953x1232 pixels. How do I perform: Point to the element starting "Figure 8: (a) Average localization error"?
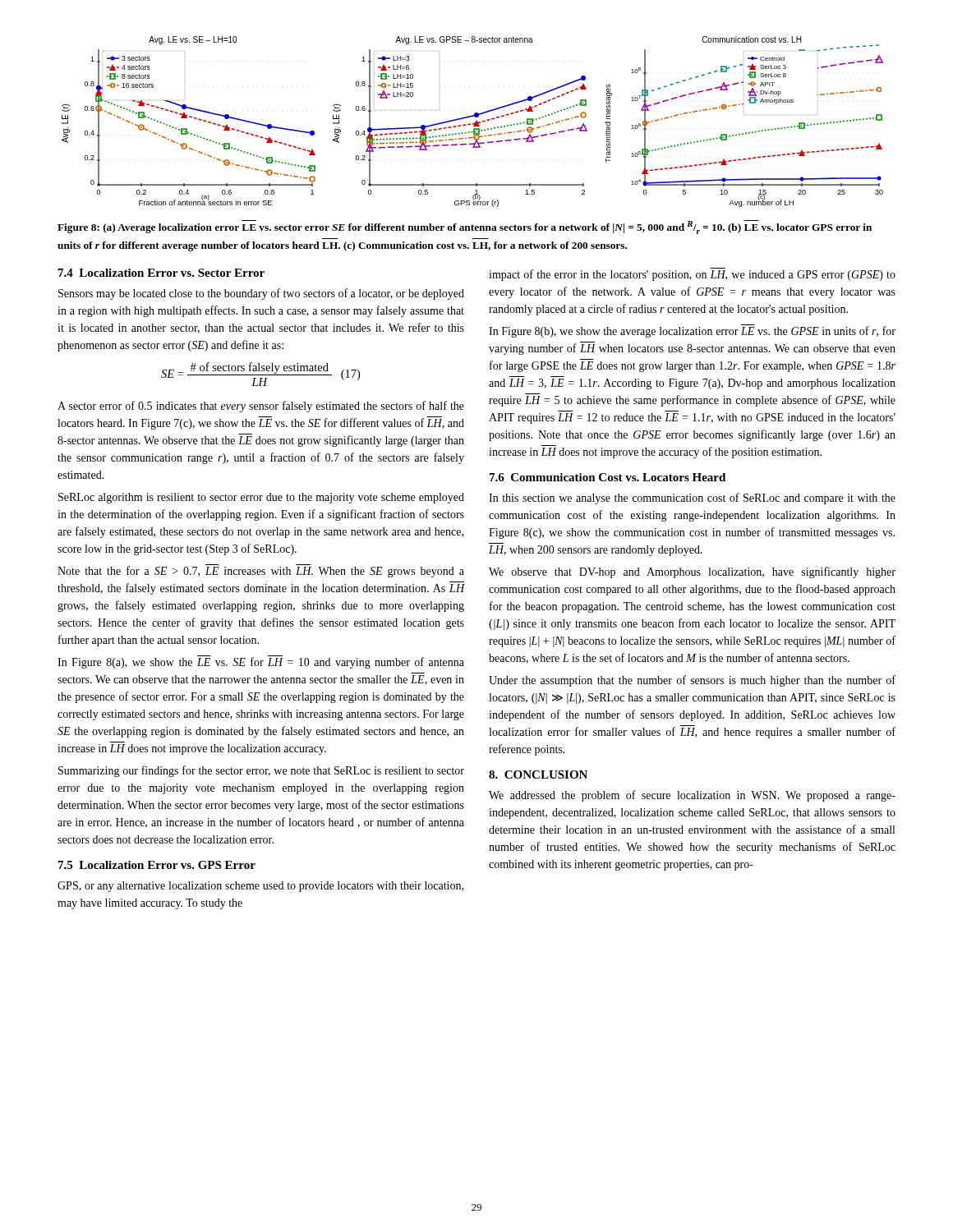(465, 235)
